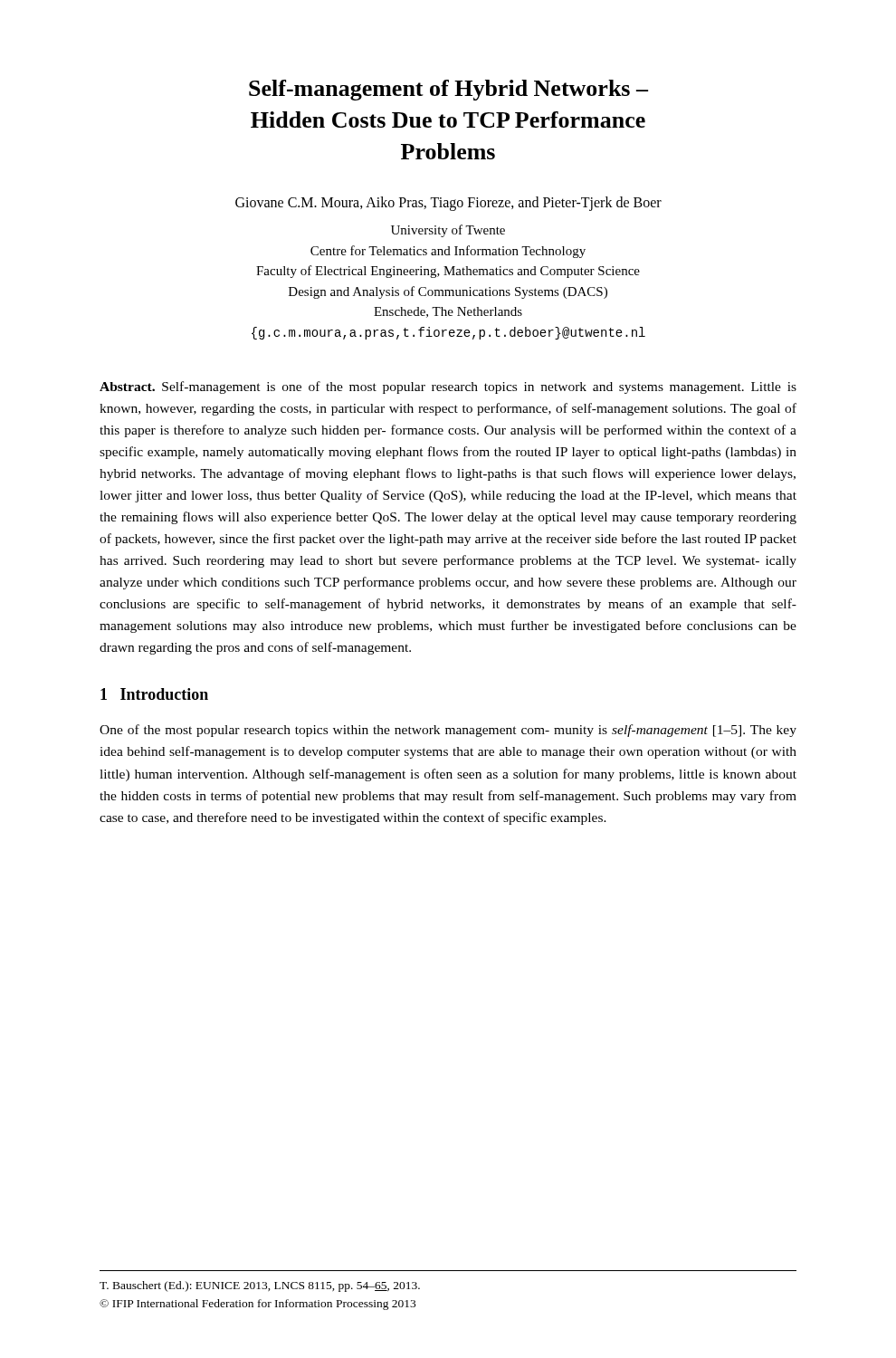Click a footnote
Screen dimensions: 1358x896
tap(260, 1294)
